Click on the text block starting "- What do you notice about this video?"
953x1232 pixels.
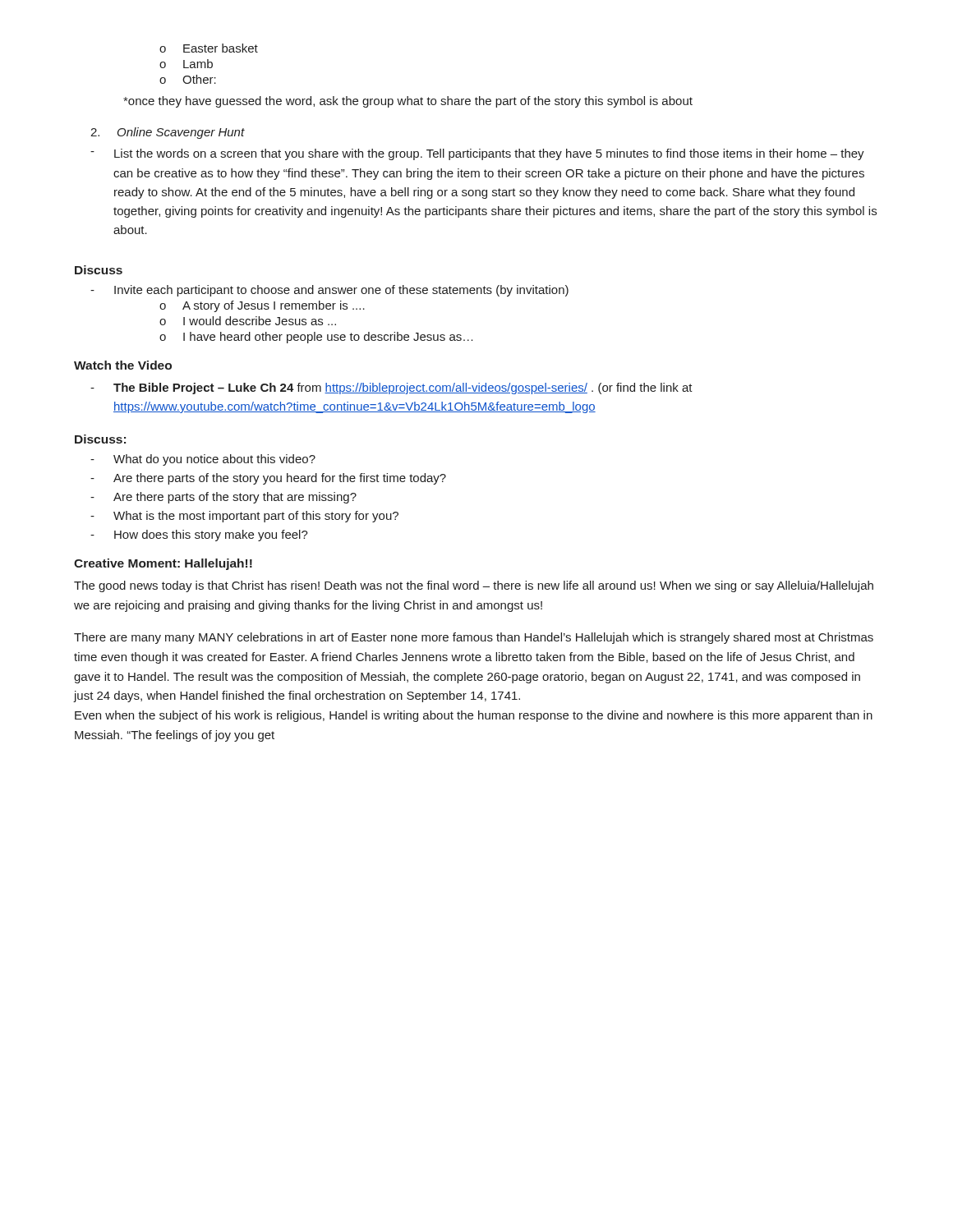click(x=203, y=459)
